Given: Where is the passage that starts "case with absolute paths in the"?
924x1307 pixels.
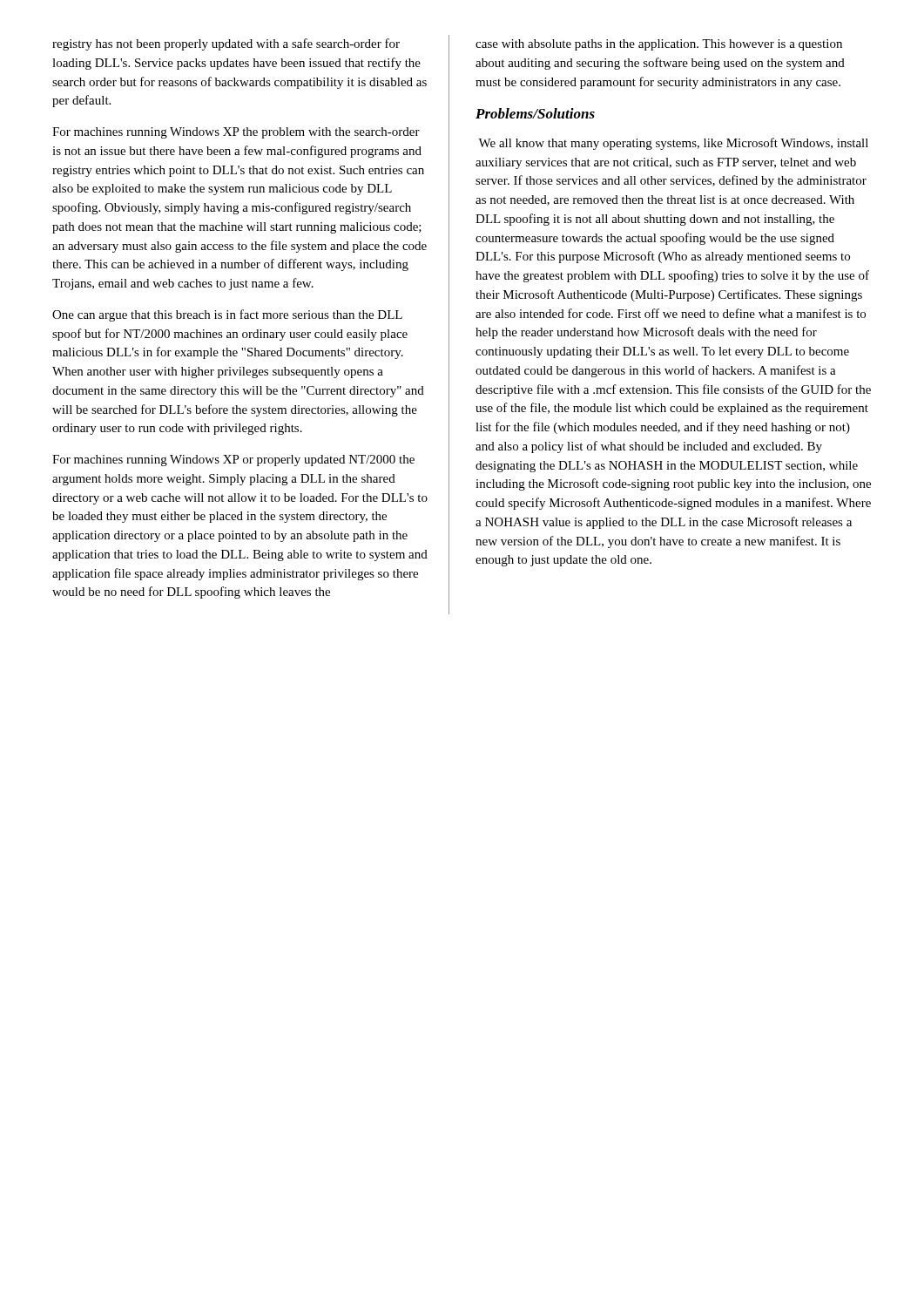Looking at the screenshot, I should coord(660,63).
